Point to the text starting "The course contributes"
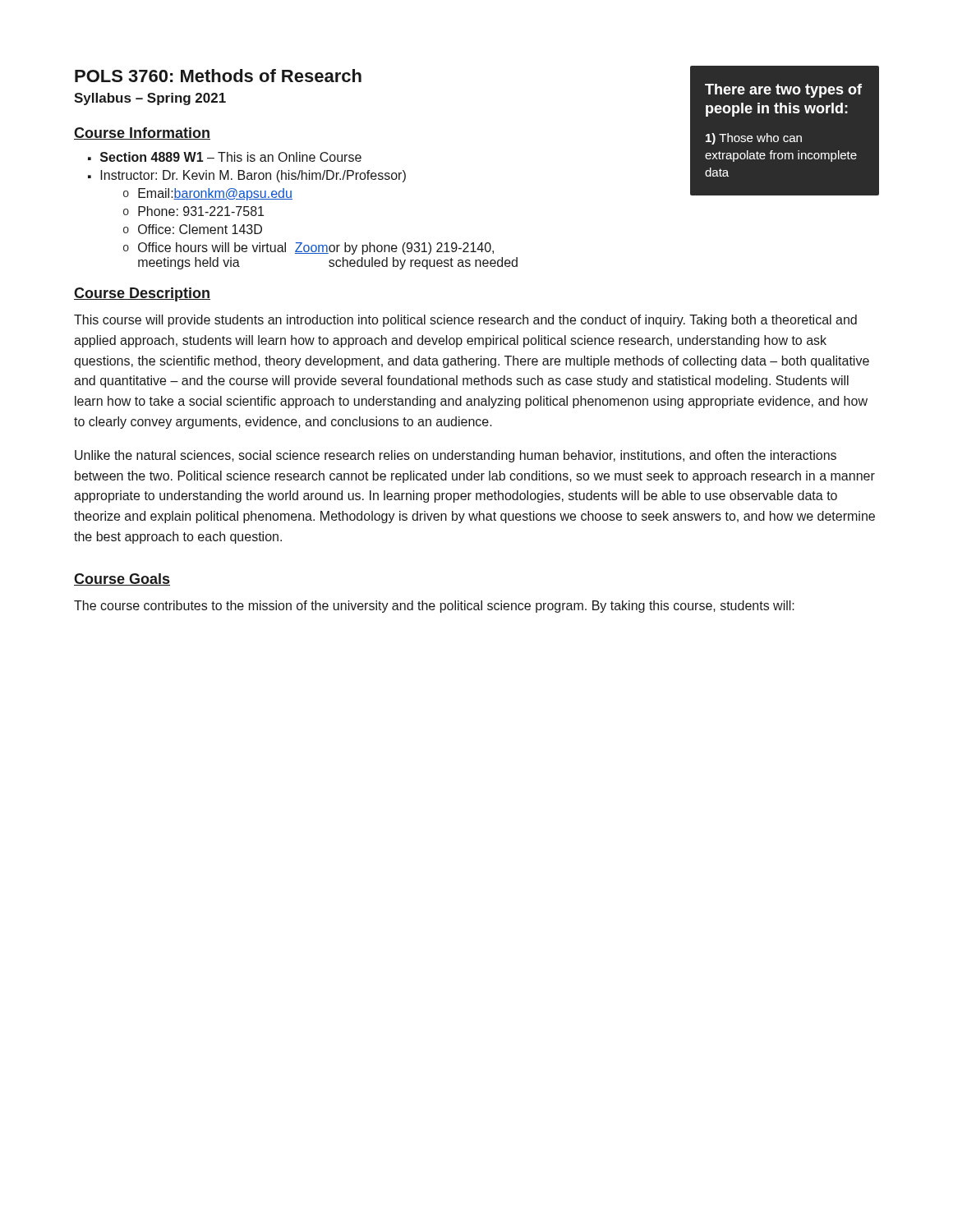This screenshot has width=953, height=1232. (435, 606)
